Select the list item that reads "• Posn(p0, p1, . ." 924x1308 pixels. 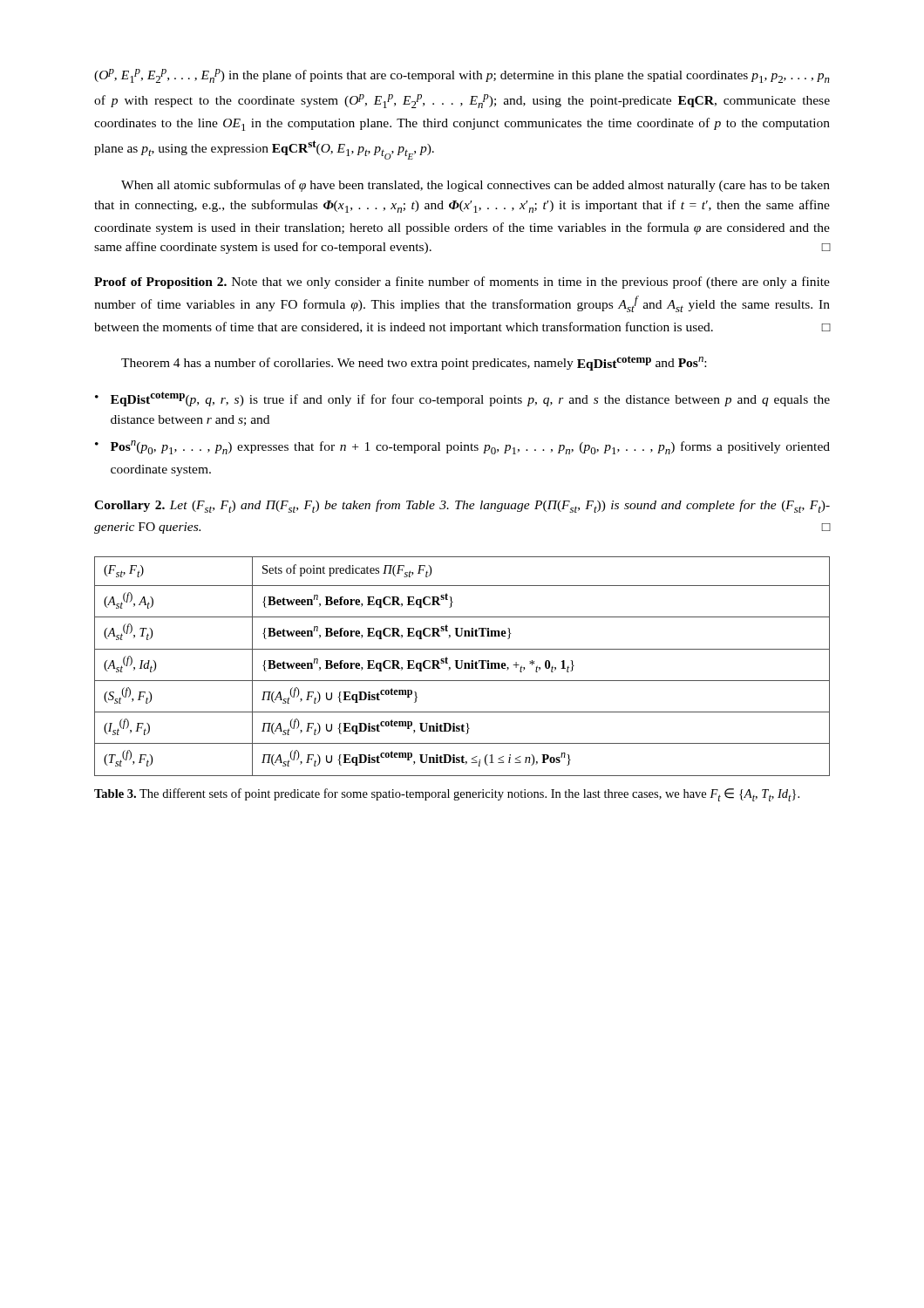click(462, 457)
